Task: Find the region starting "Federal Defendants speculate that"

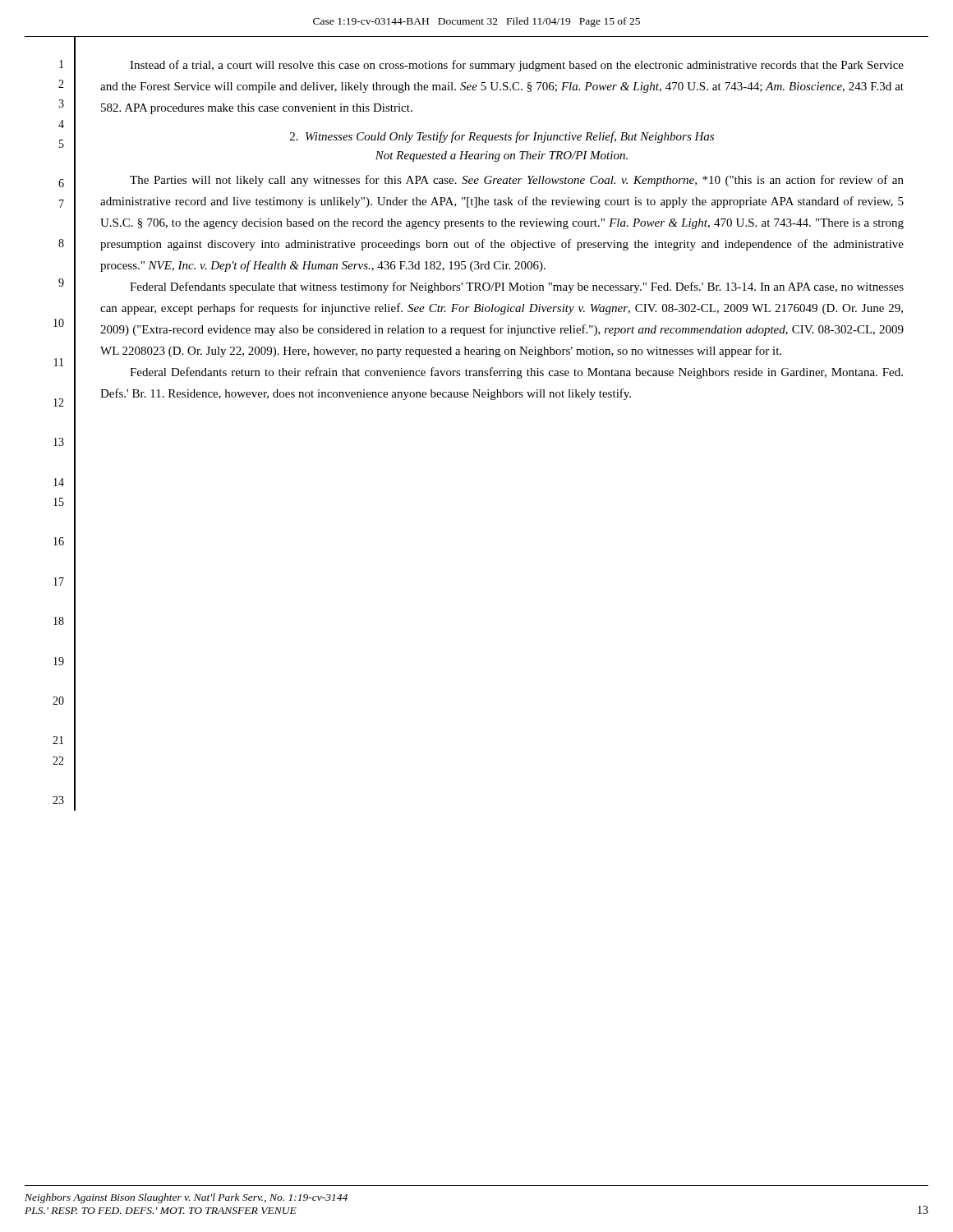Action: tap(502, 319)
